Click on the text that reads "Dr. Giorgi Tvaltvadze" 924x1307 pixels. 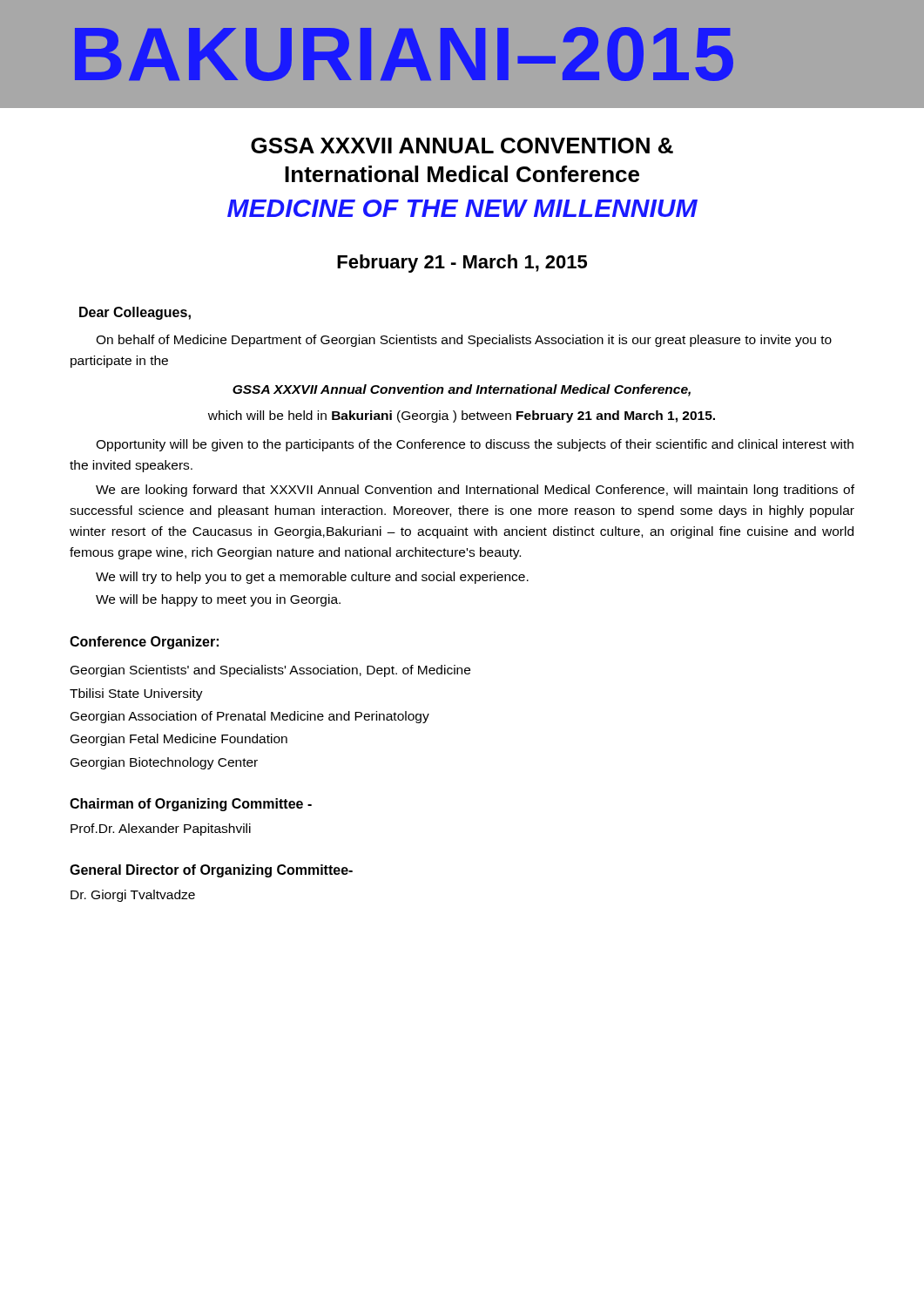click(133, 894)
